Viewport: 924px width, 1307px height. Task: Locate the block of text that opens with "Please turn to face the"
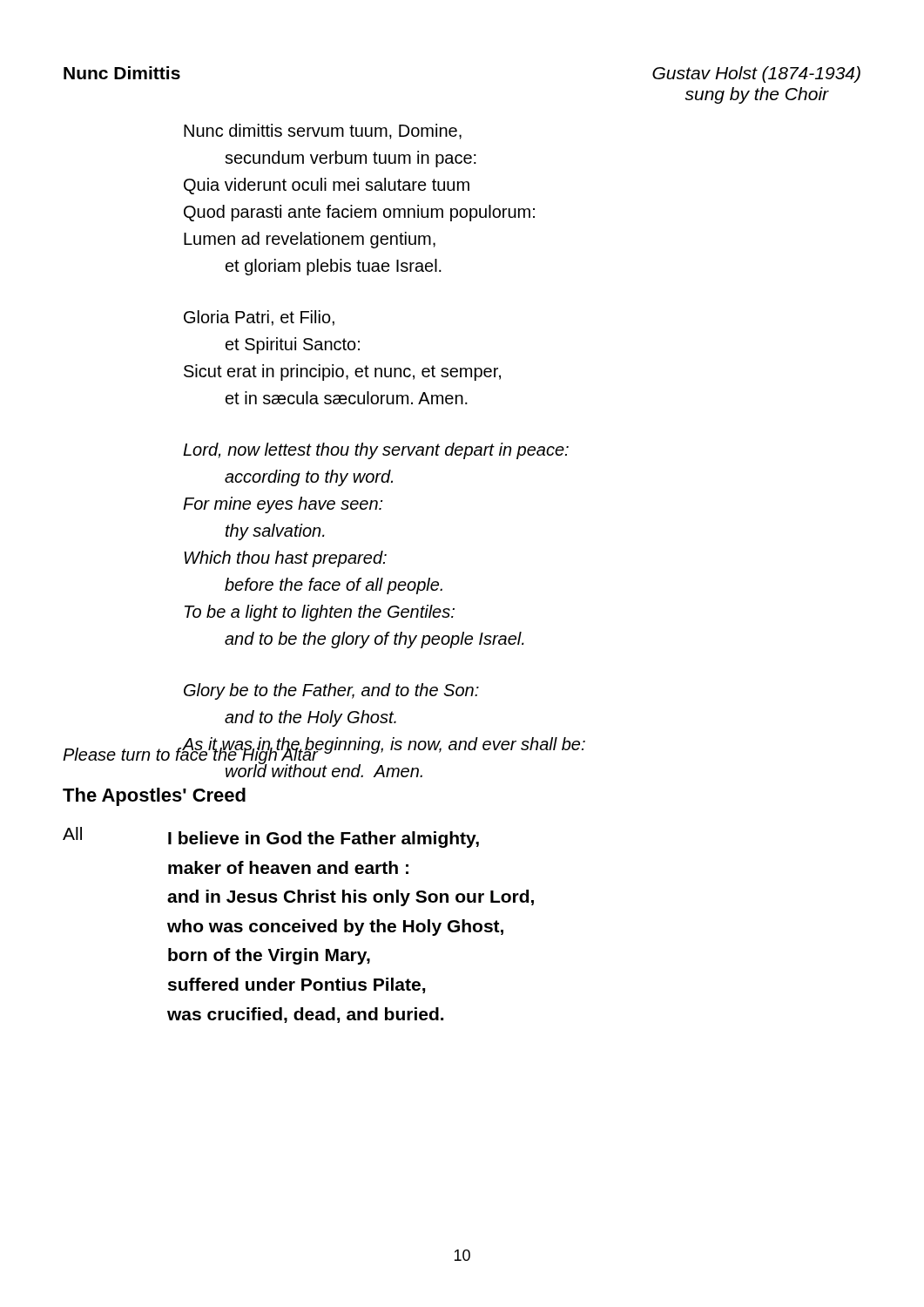[190, 755]
